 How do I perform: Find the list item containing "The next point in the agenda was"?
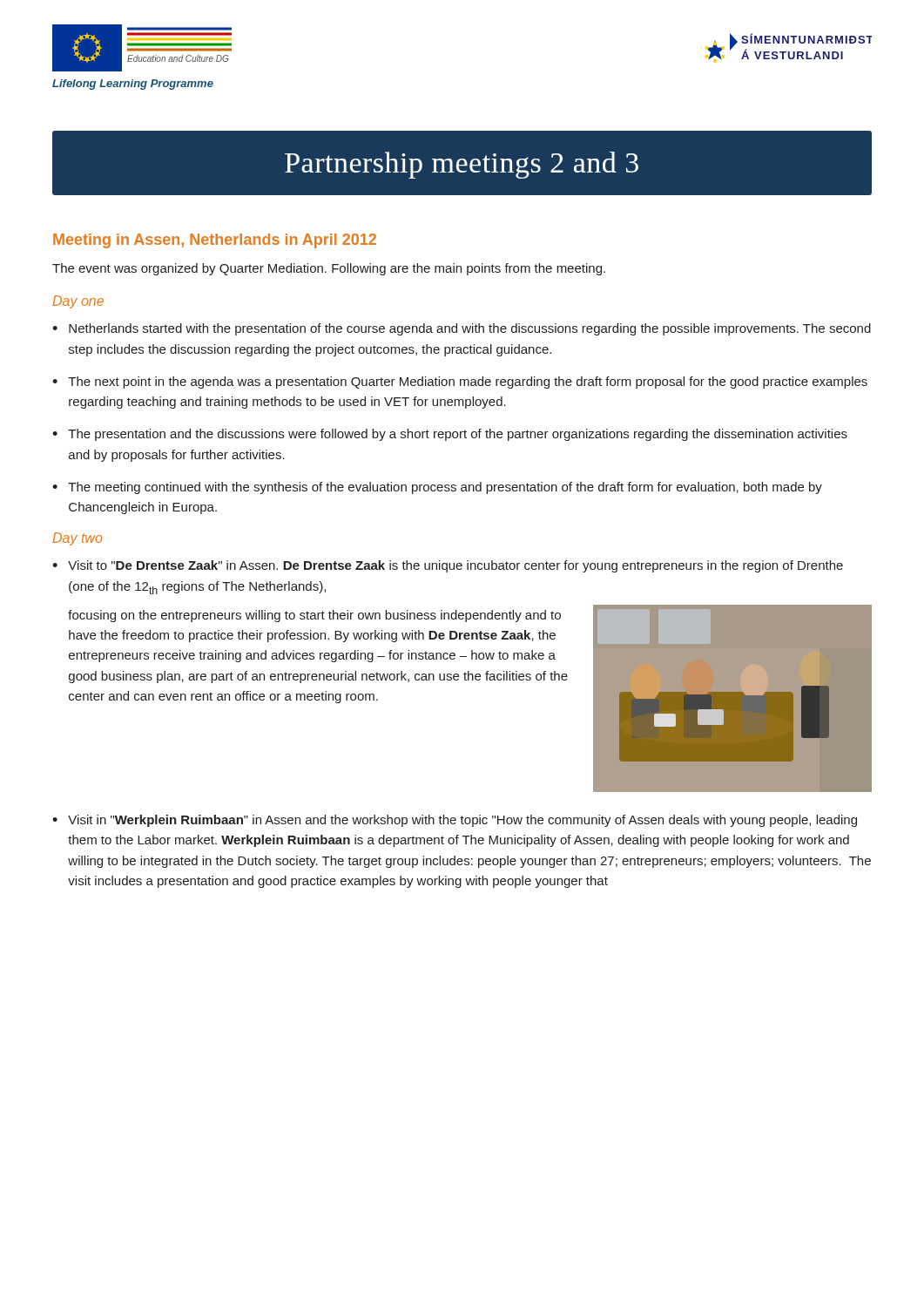[470, 391]
